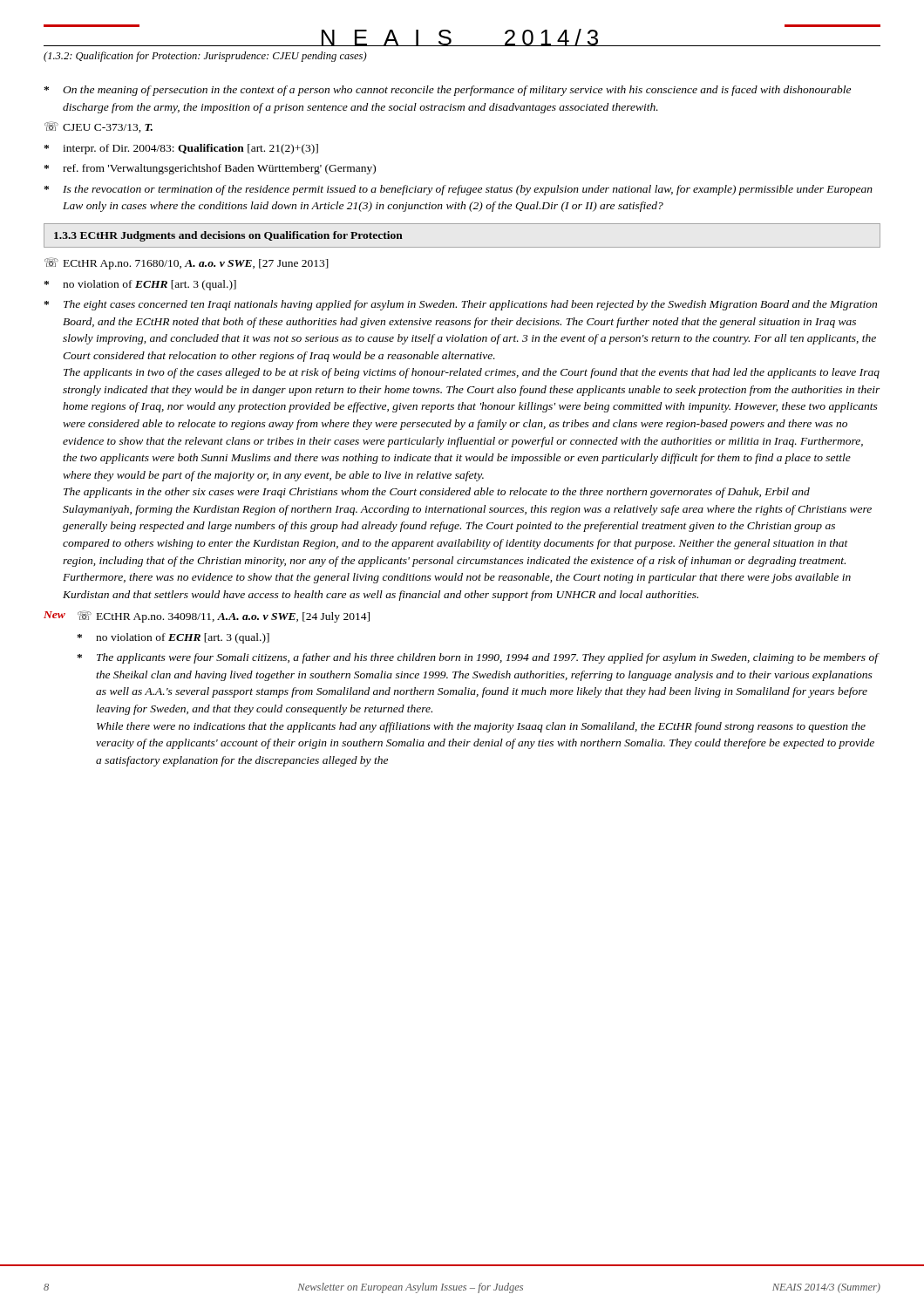The width and height of the screenshot is (924, 1308).
Task: Select the region starting "* interpr. of Dir. 2004/83: Qualification [art."
Action: click(181, 148)
